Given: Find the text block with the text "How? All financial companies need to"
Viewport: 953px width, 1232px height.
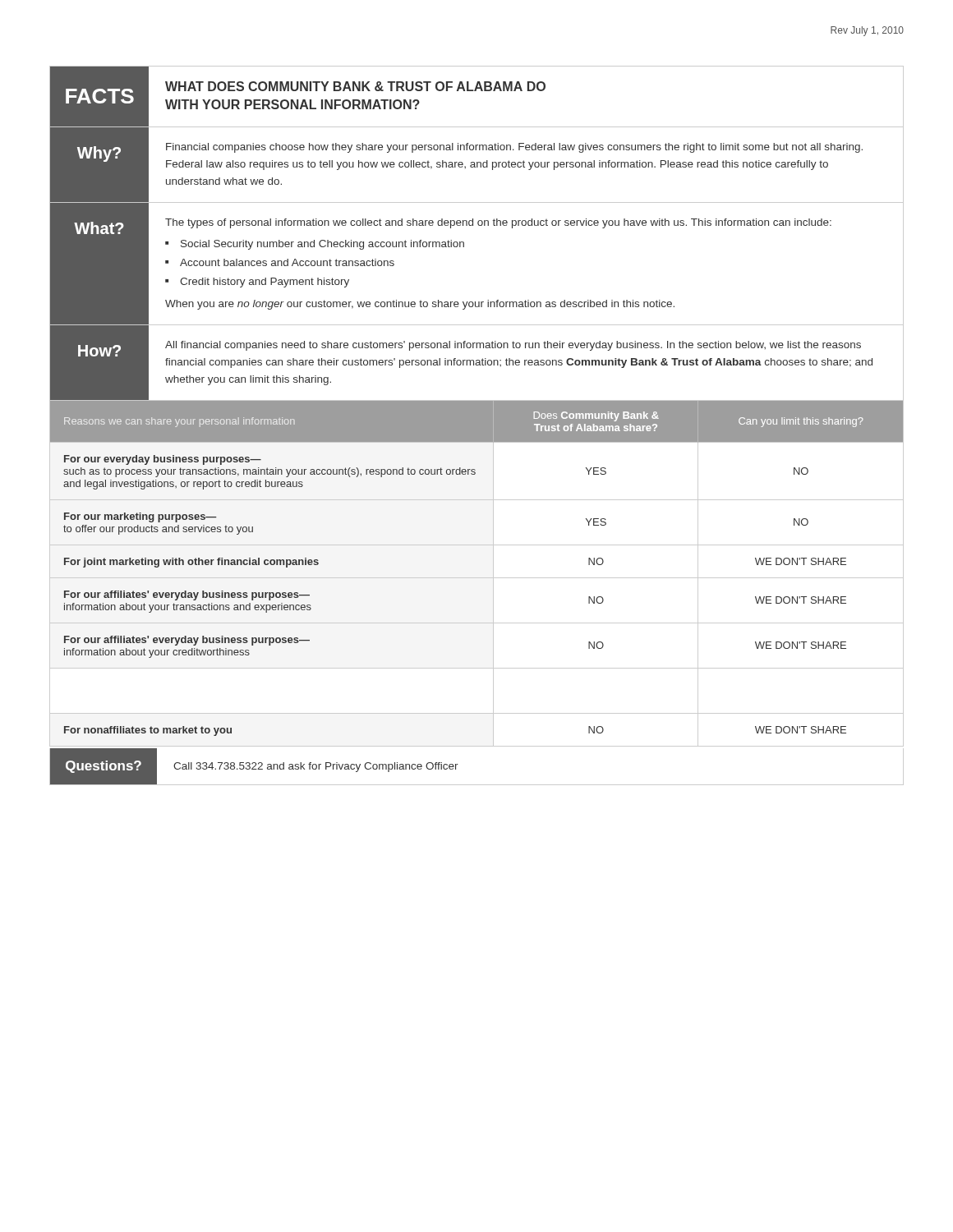Looking at the screenshot, I should click(x=476, y=363).
